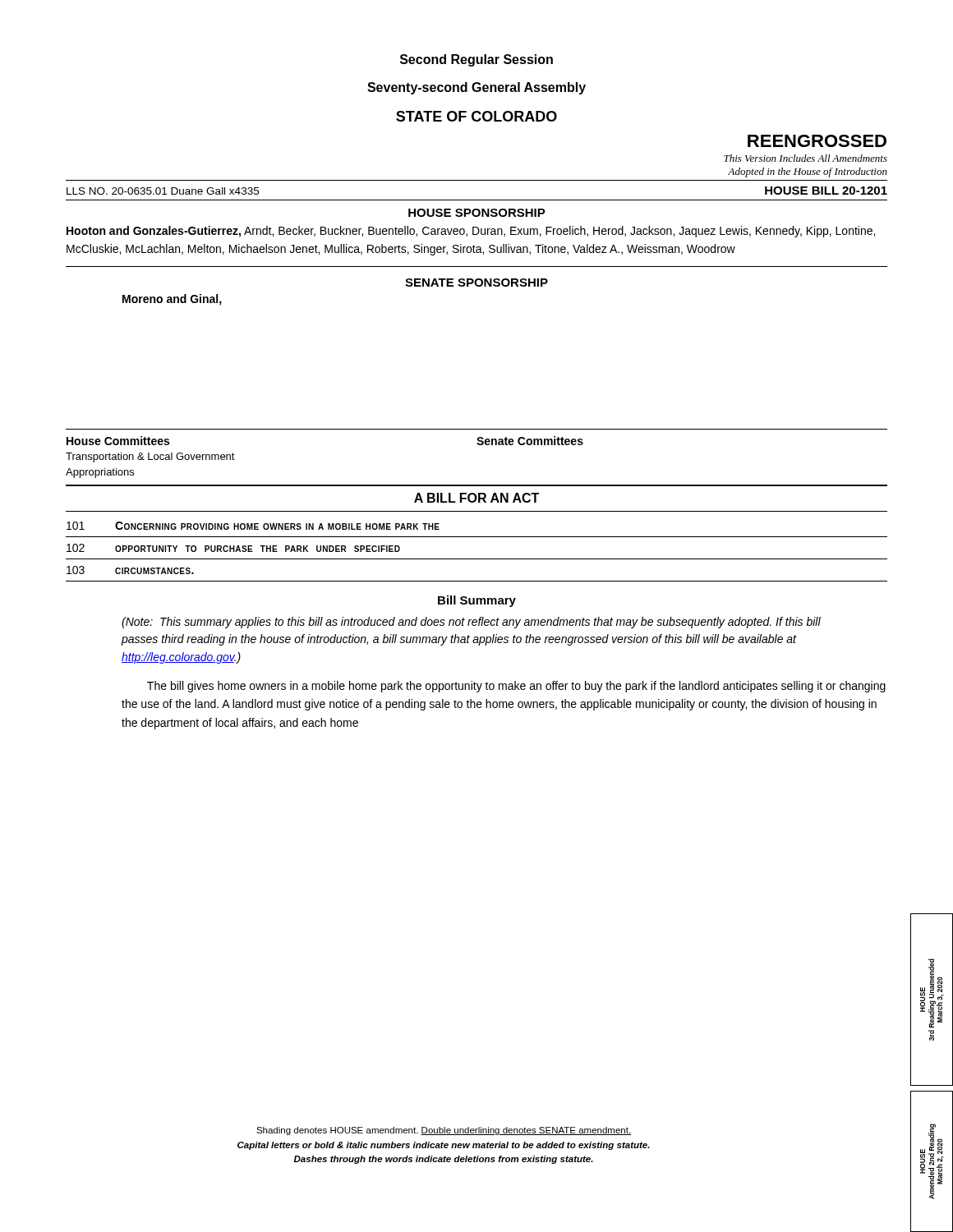Click on the passage starting "Bill Summary (Note: This"
Screen dimensions: 1232x953
pos(477,601)
